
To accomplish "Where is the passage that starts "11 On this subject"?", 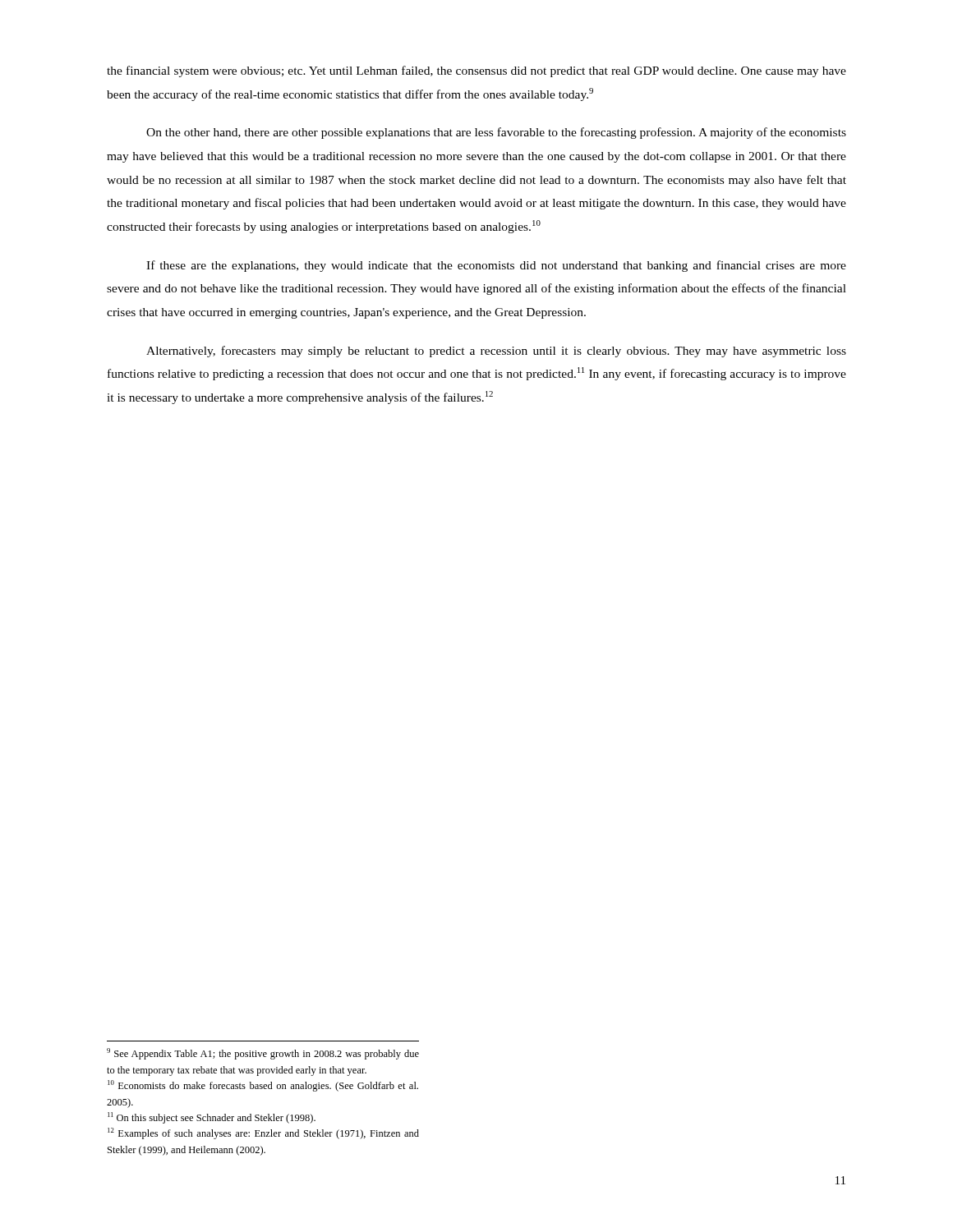I will (x=211, y=1117).
